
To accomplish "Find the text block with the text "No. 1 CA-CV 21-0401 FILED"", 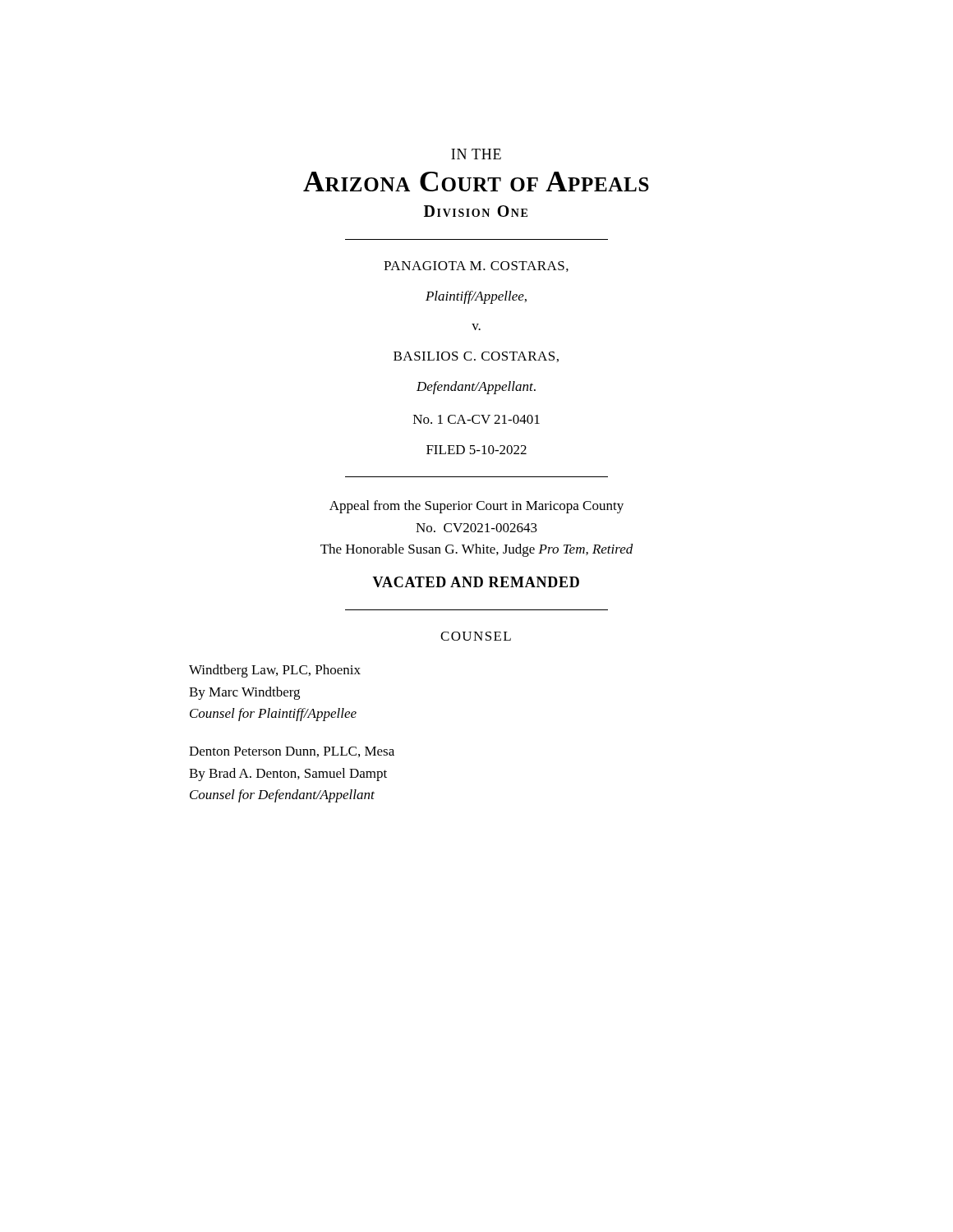I will tap(476, 435).
